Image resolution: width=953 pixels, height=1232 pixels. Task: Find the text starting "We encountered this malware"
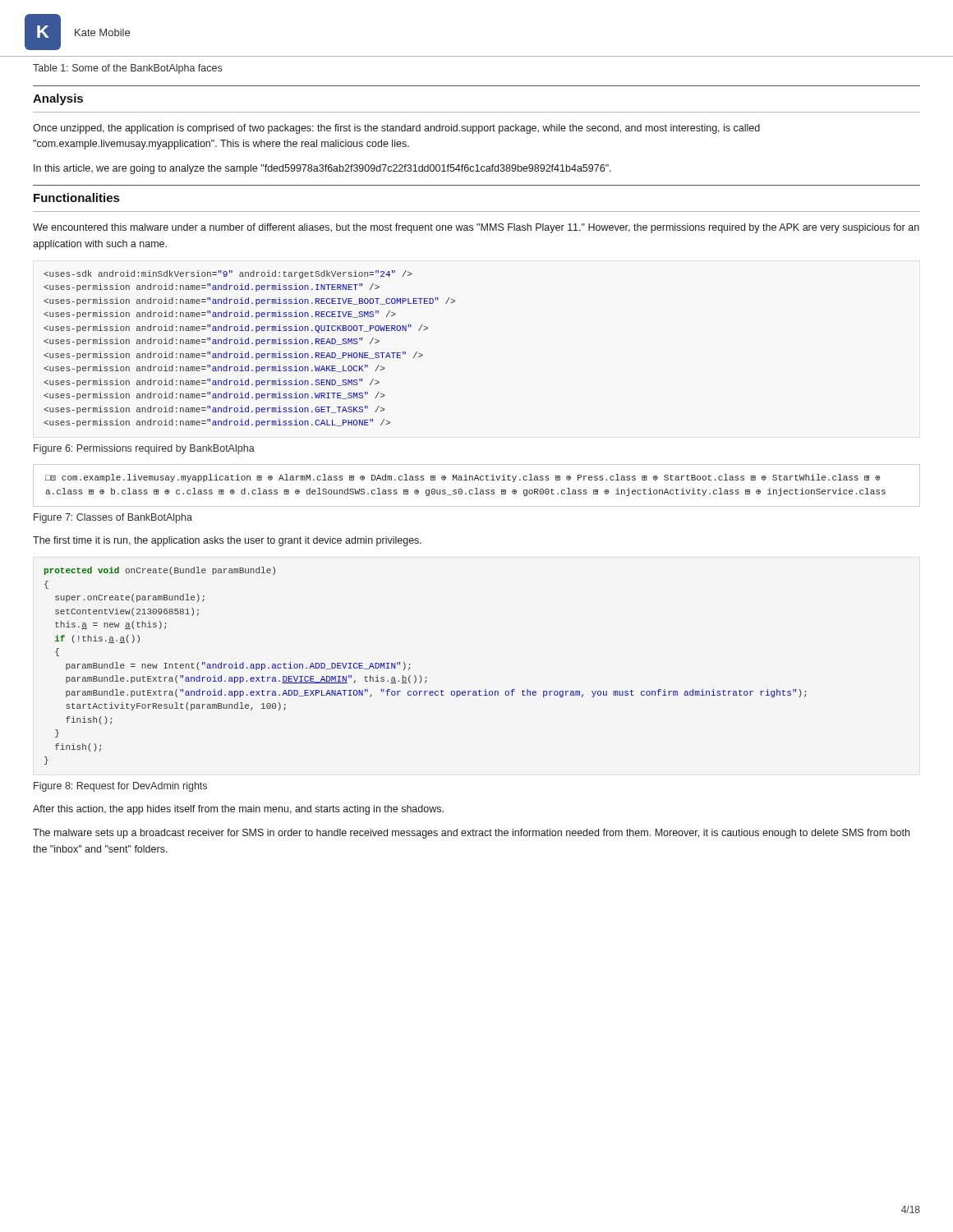476,236
